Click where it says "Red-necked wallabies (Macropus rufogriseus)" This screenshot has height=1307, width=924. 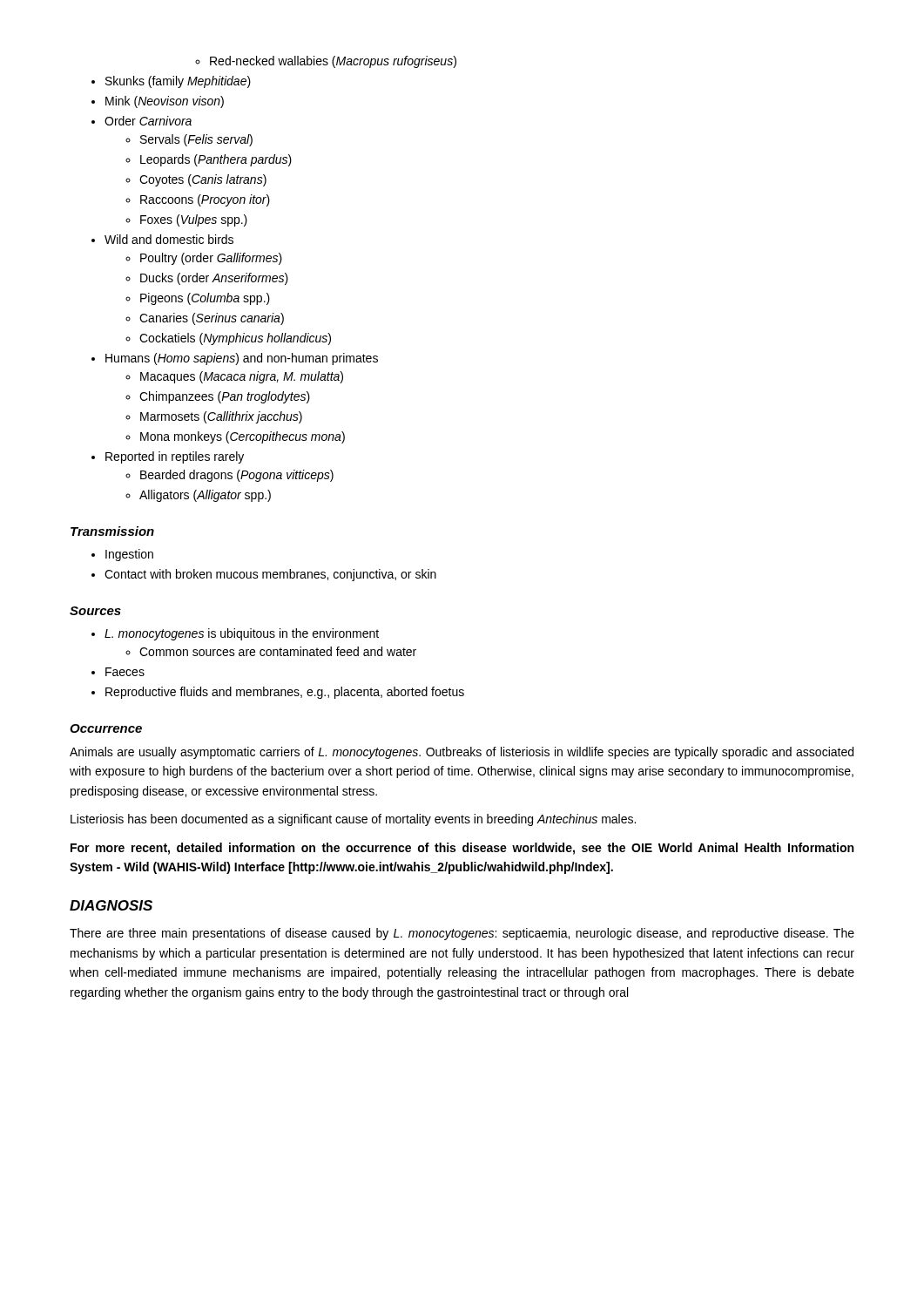click(x=333, y=62)
